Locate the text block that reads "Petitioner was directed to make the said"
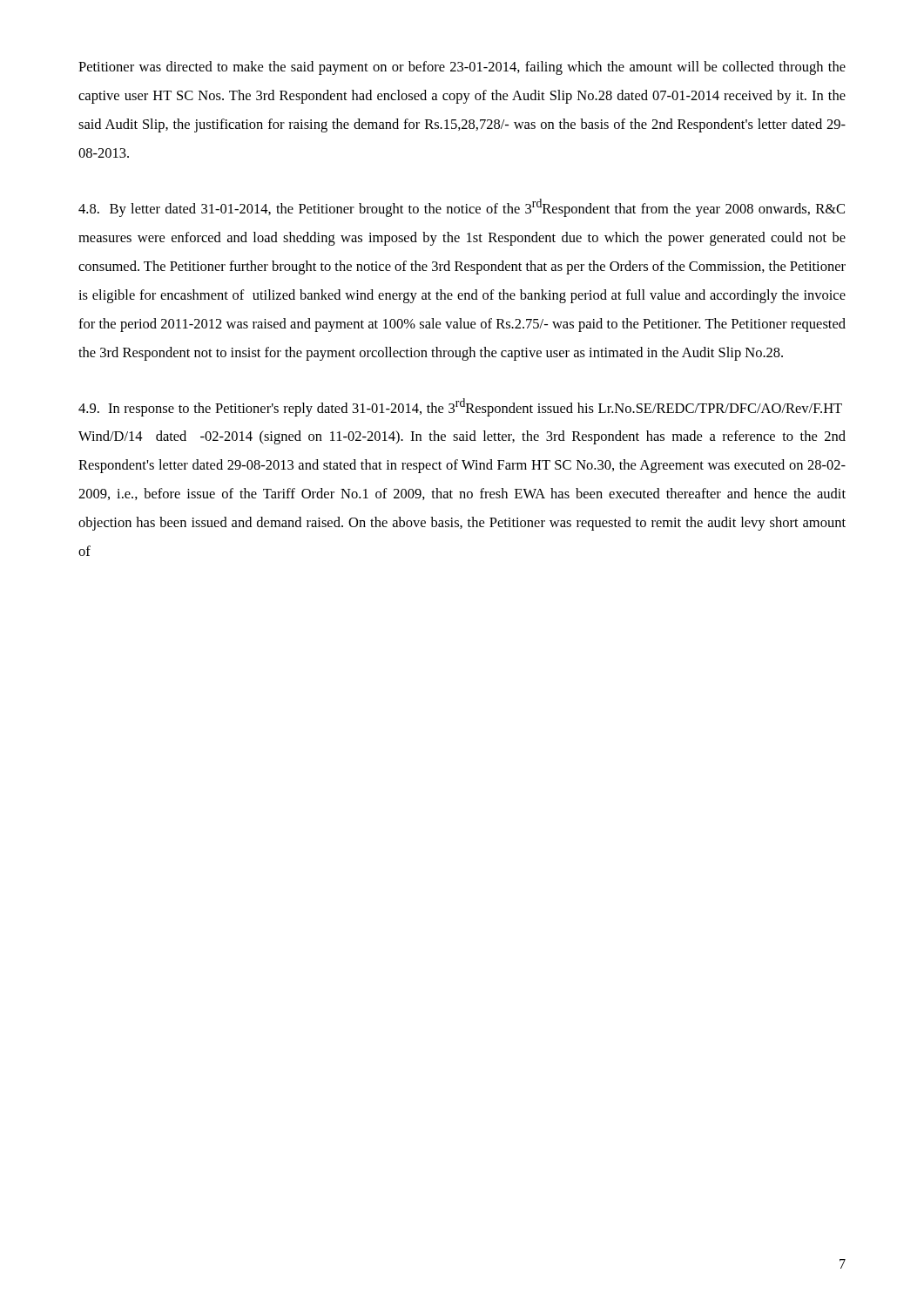This screenshot has width=924, height=1307. pyautogui.click(x=462, y=110)
